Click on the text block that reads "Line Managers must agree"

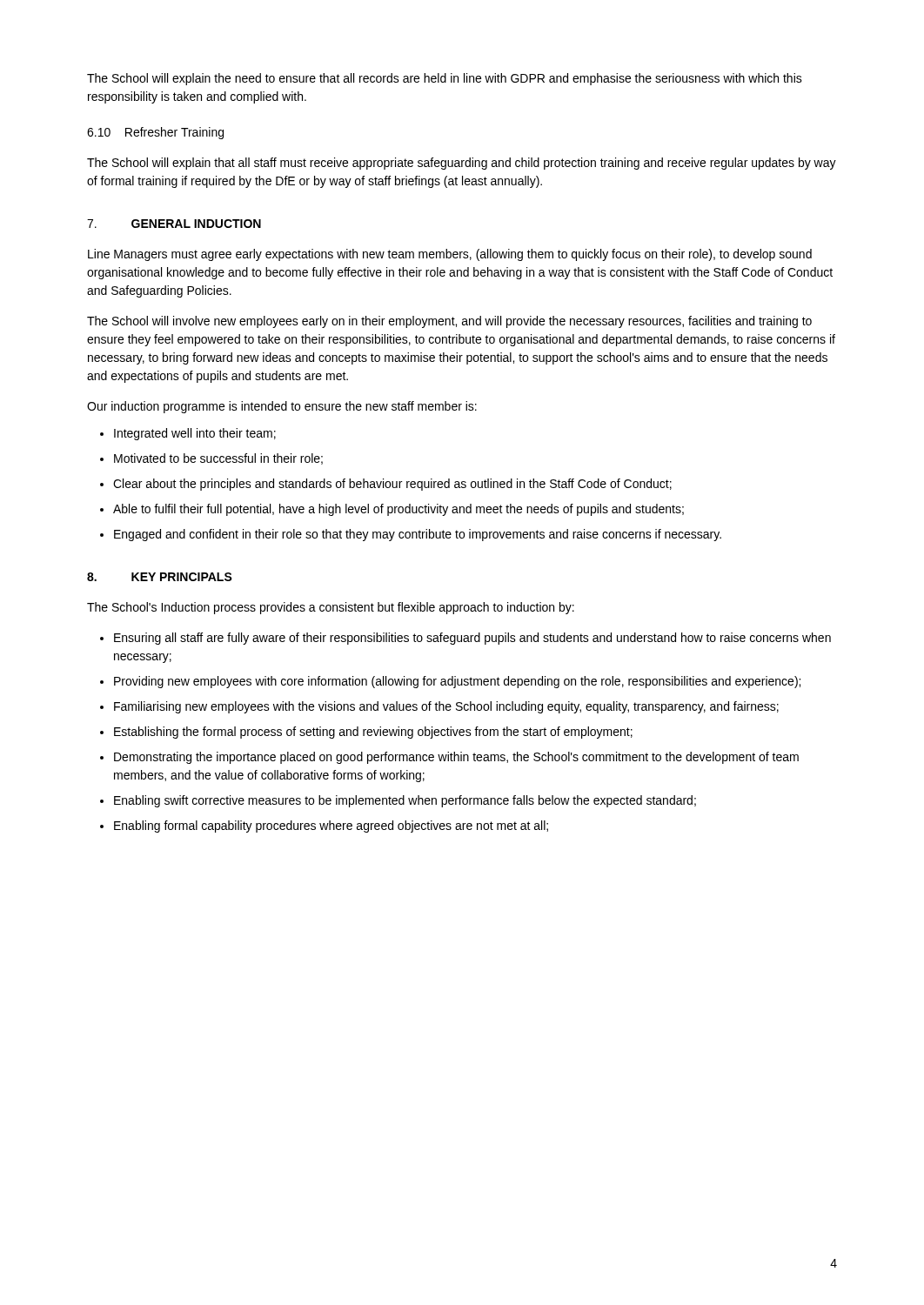pos(460,272)
